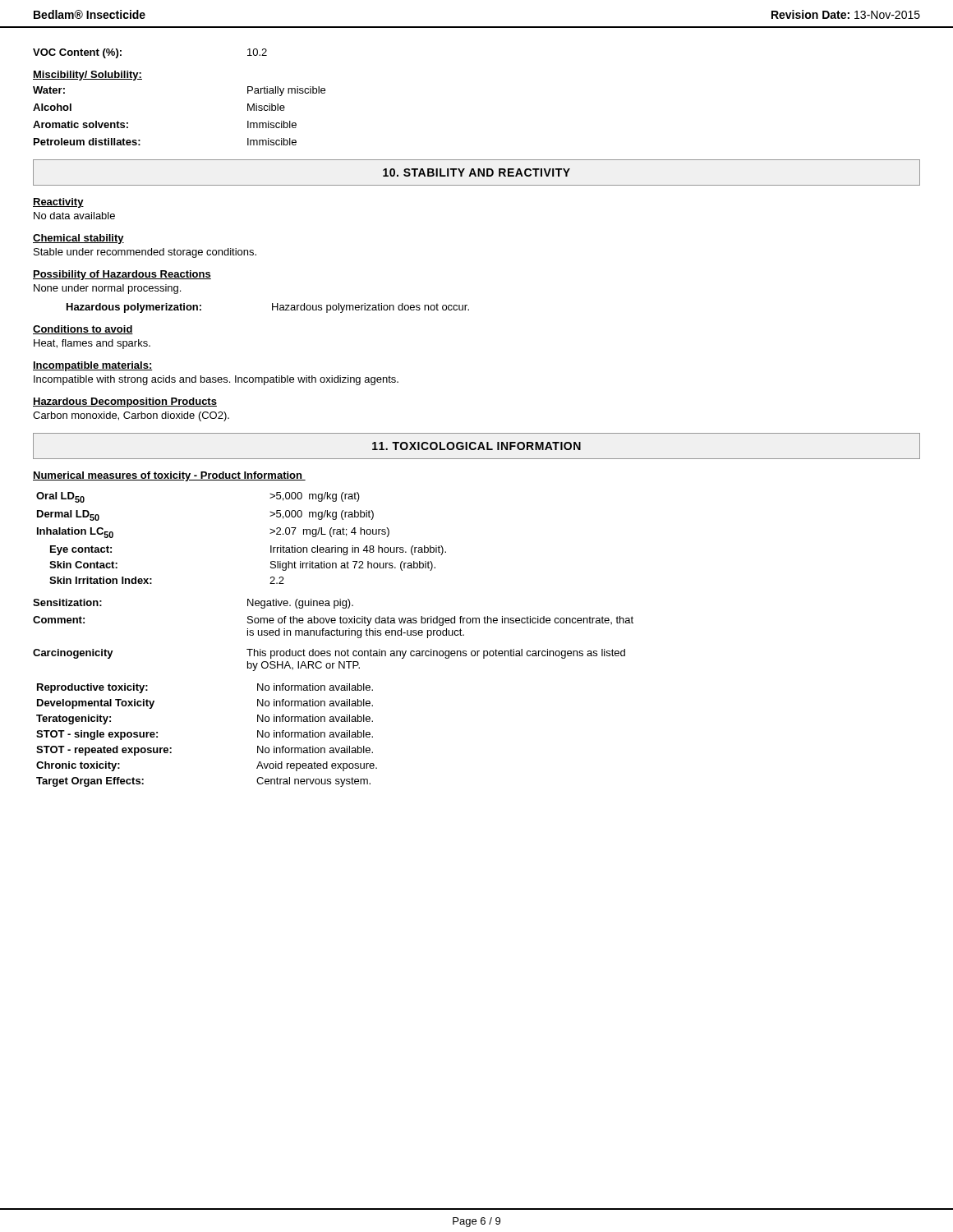Select the section header with the text "Incompatible materials:"
Image resolution: width=953 pixels, height=1232 pixels.
(x=93, y=365)
